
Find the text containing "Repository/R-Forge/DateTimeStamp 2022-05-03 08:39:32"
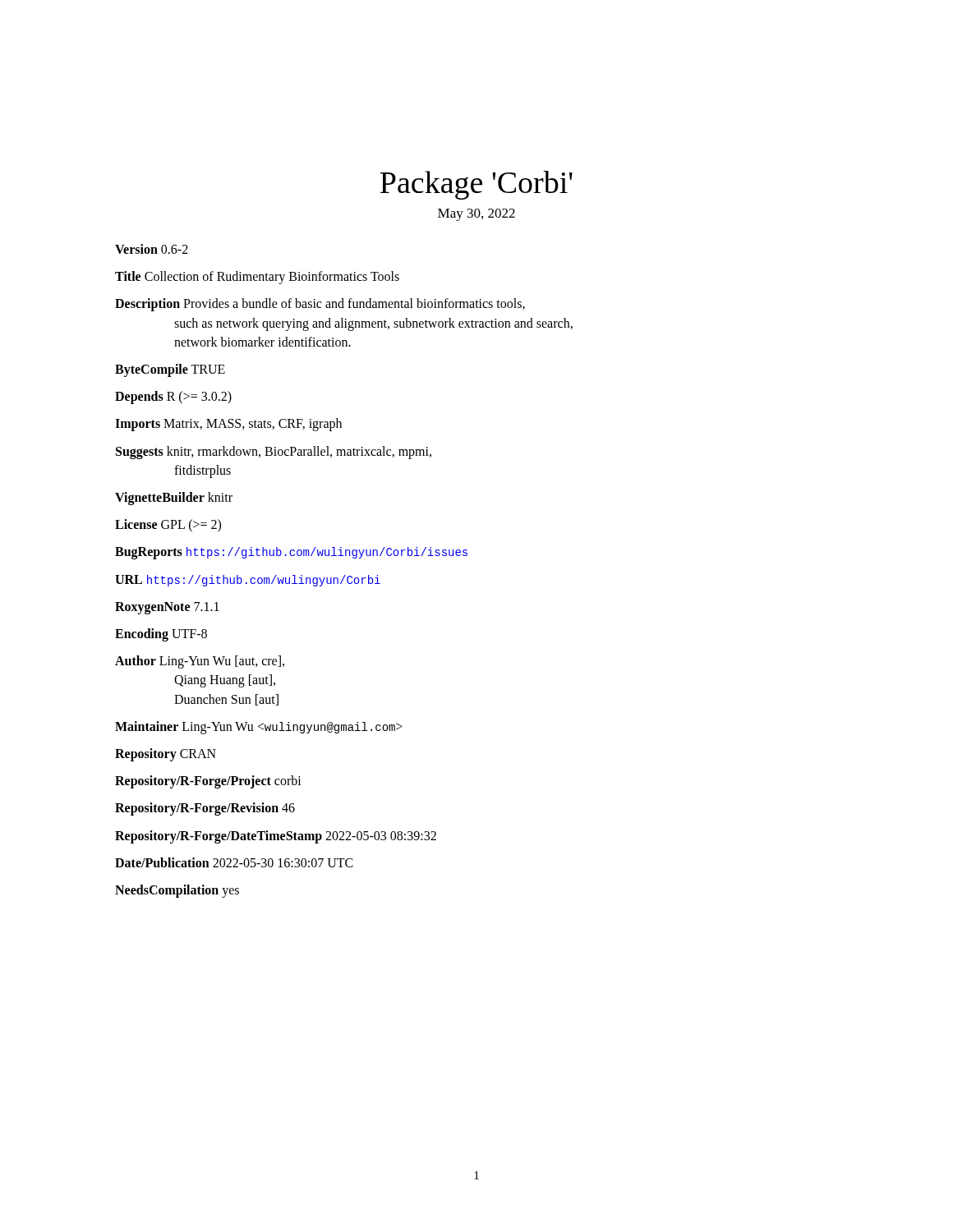point(276,835)
